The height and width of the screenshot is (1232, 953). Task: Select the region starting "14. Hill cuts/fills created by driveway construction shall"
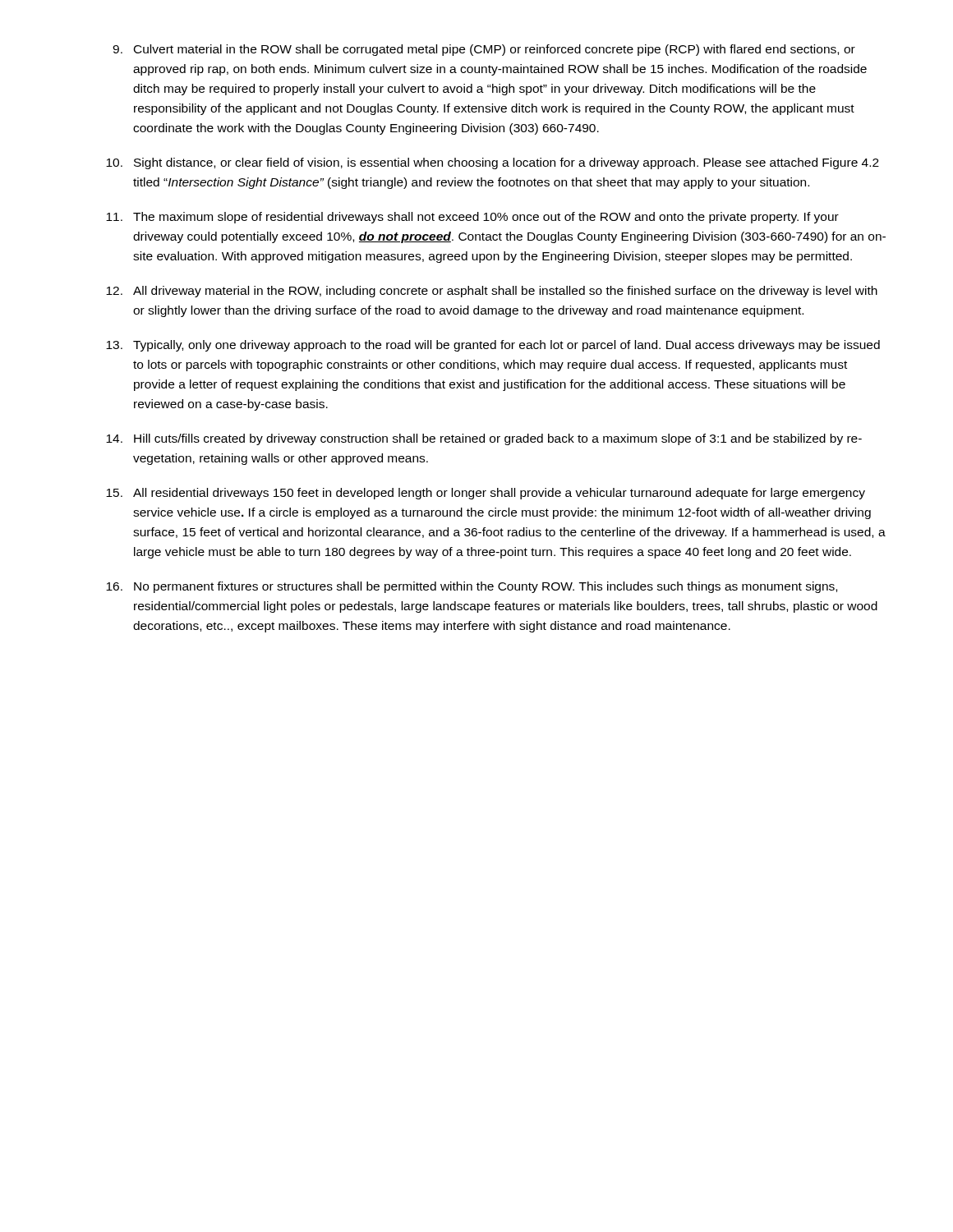click(x=476, y=449)
